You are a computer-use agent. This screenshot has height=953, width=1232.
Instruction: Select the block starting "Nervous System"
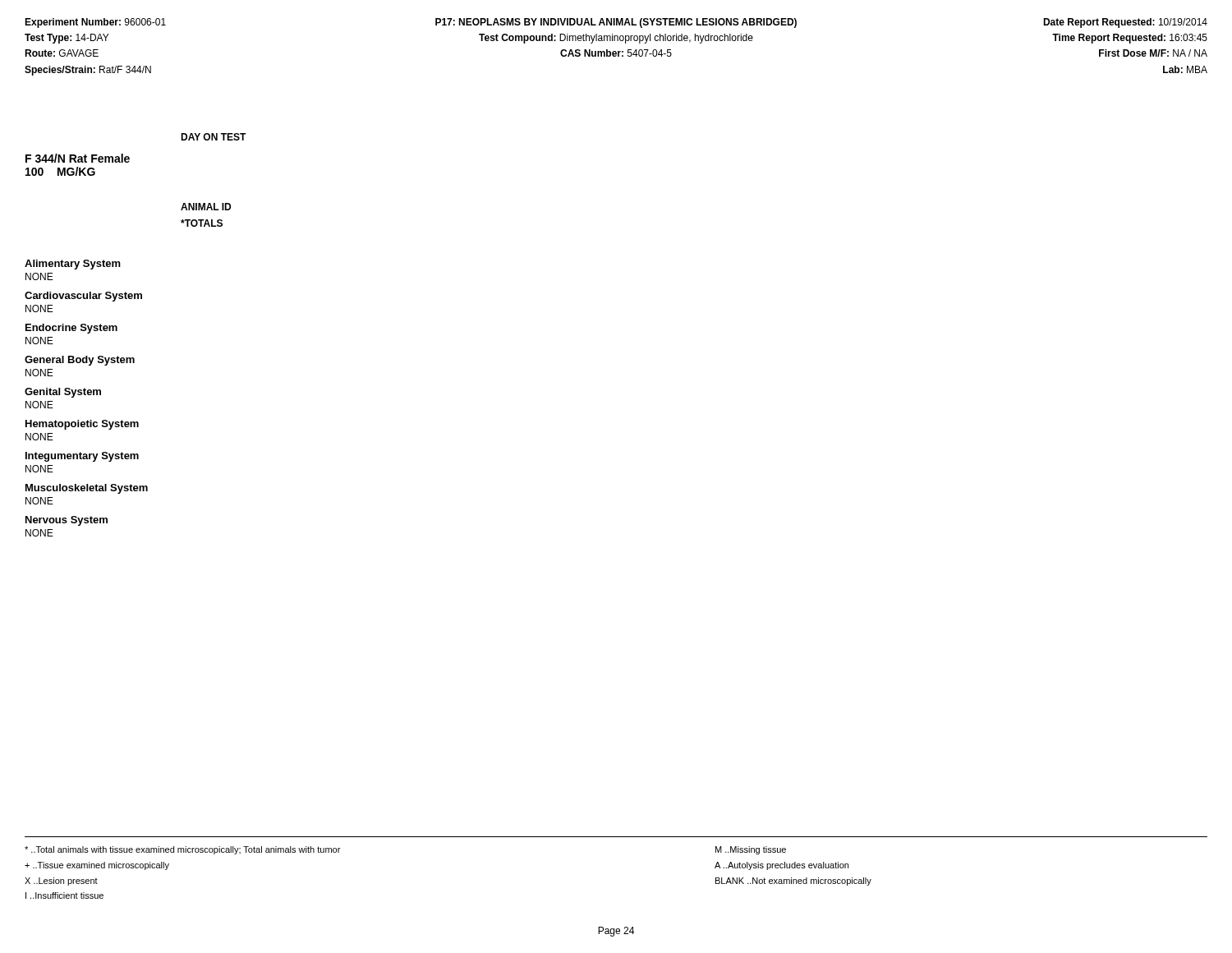tap(66, 520)
